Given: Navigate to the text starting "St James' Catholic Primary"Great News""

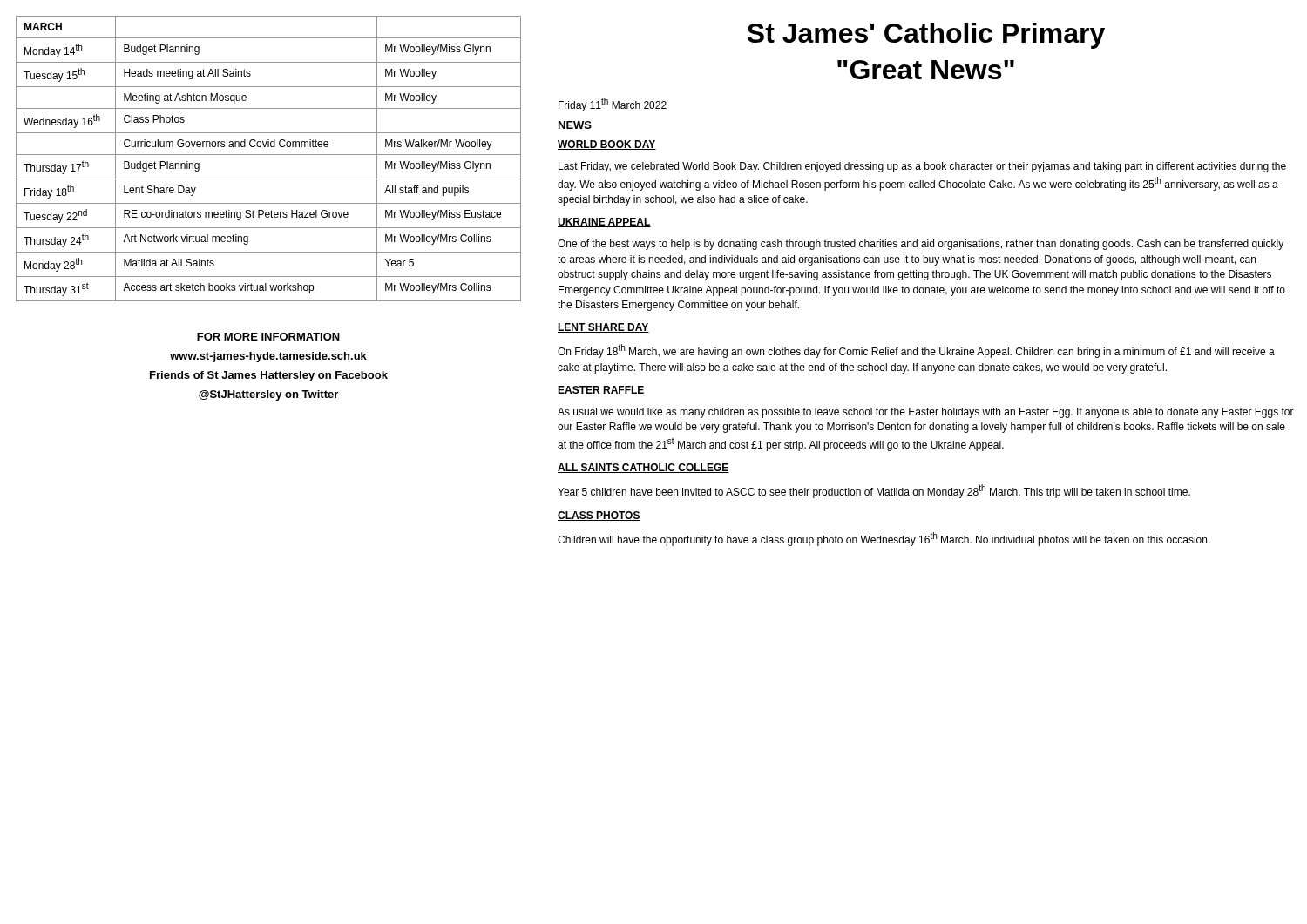Looking at the screenshot, I should [926, 52].
